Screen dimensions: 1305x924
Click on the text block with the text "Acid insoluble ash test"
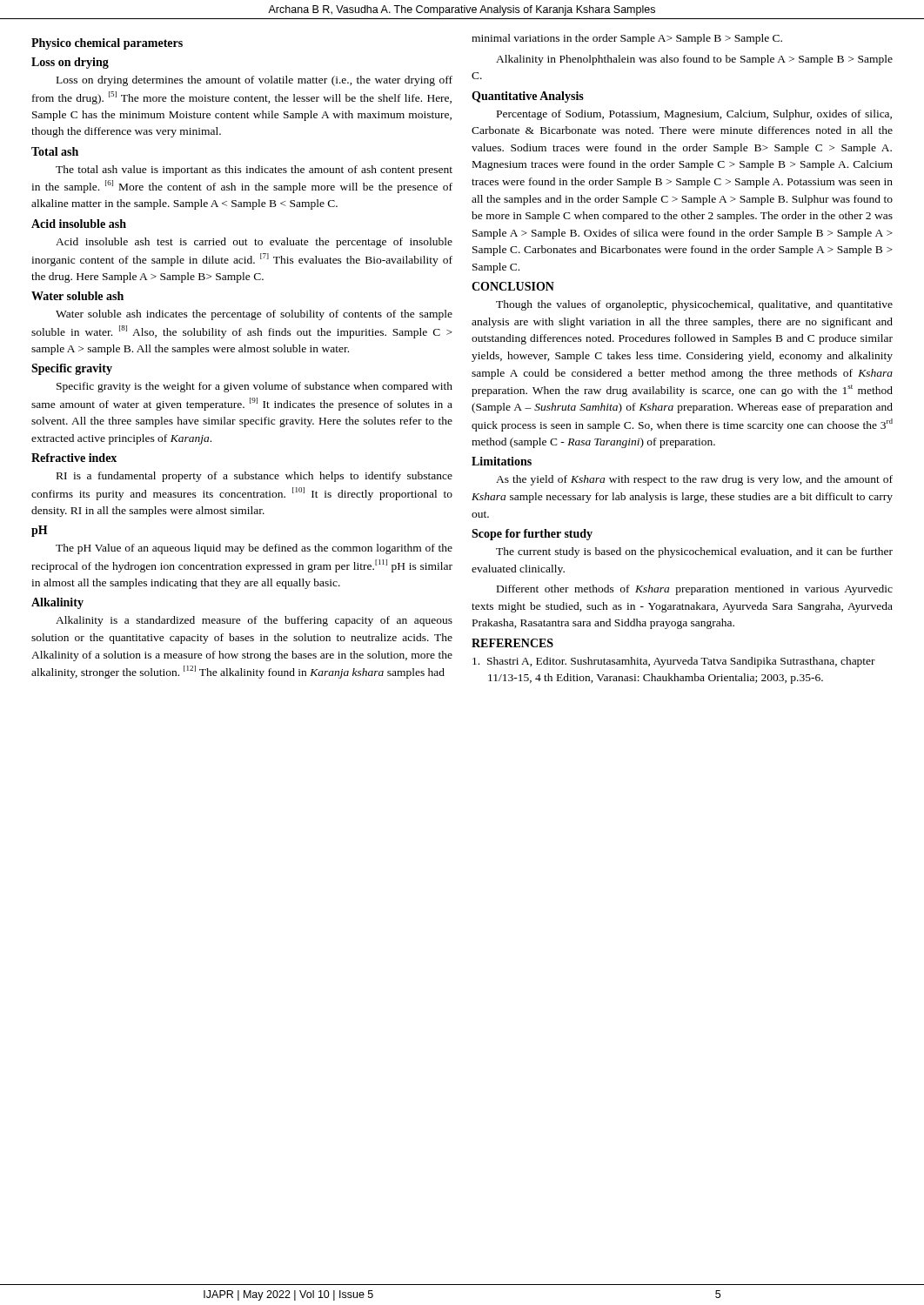[242, 259]
